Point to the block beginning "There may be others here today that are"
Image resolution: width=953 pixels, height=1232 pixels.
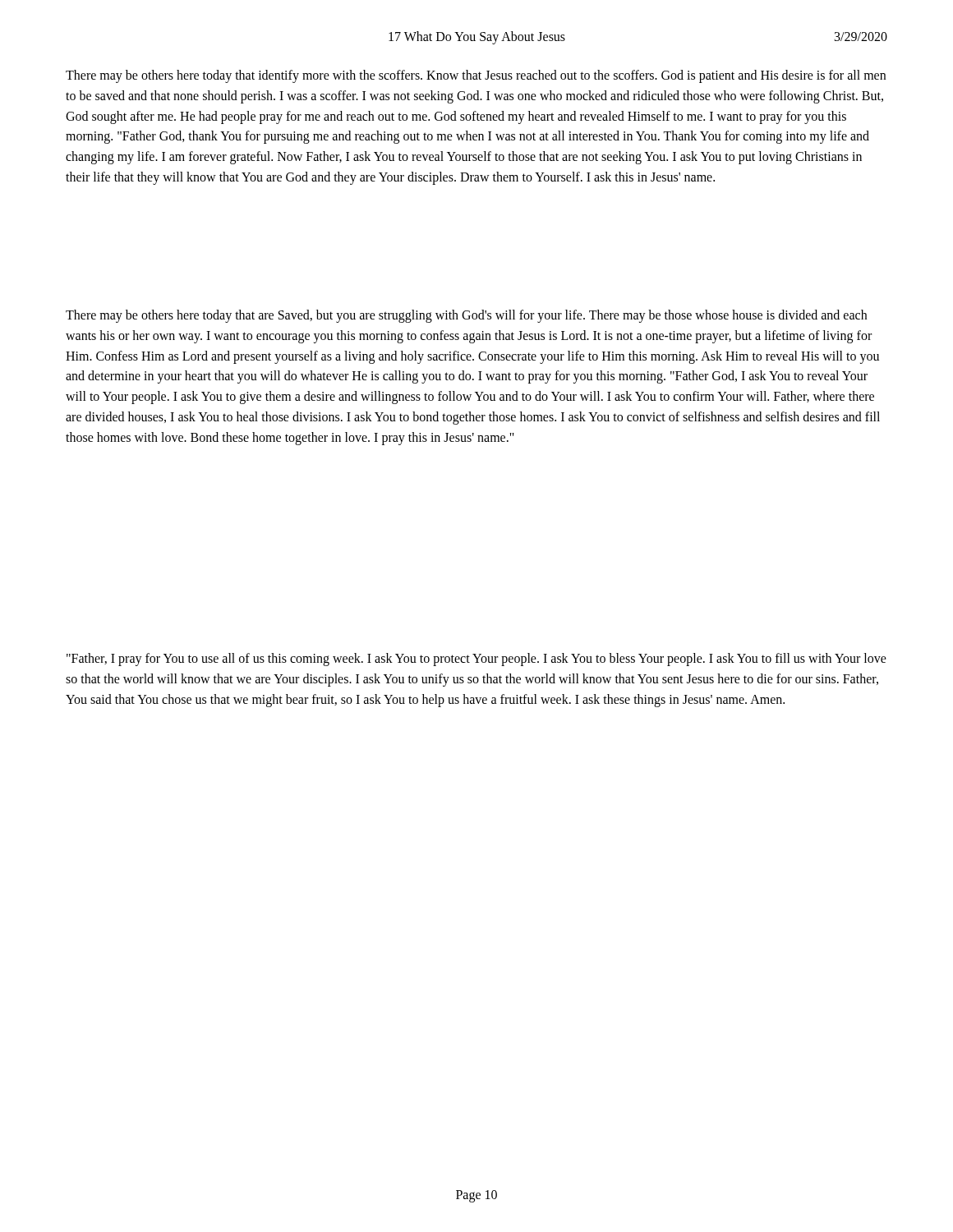click(476, 377)
